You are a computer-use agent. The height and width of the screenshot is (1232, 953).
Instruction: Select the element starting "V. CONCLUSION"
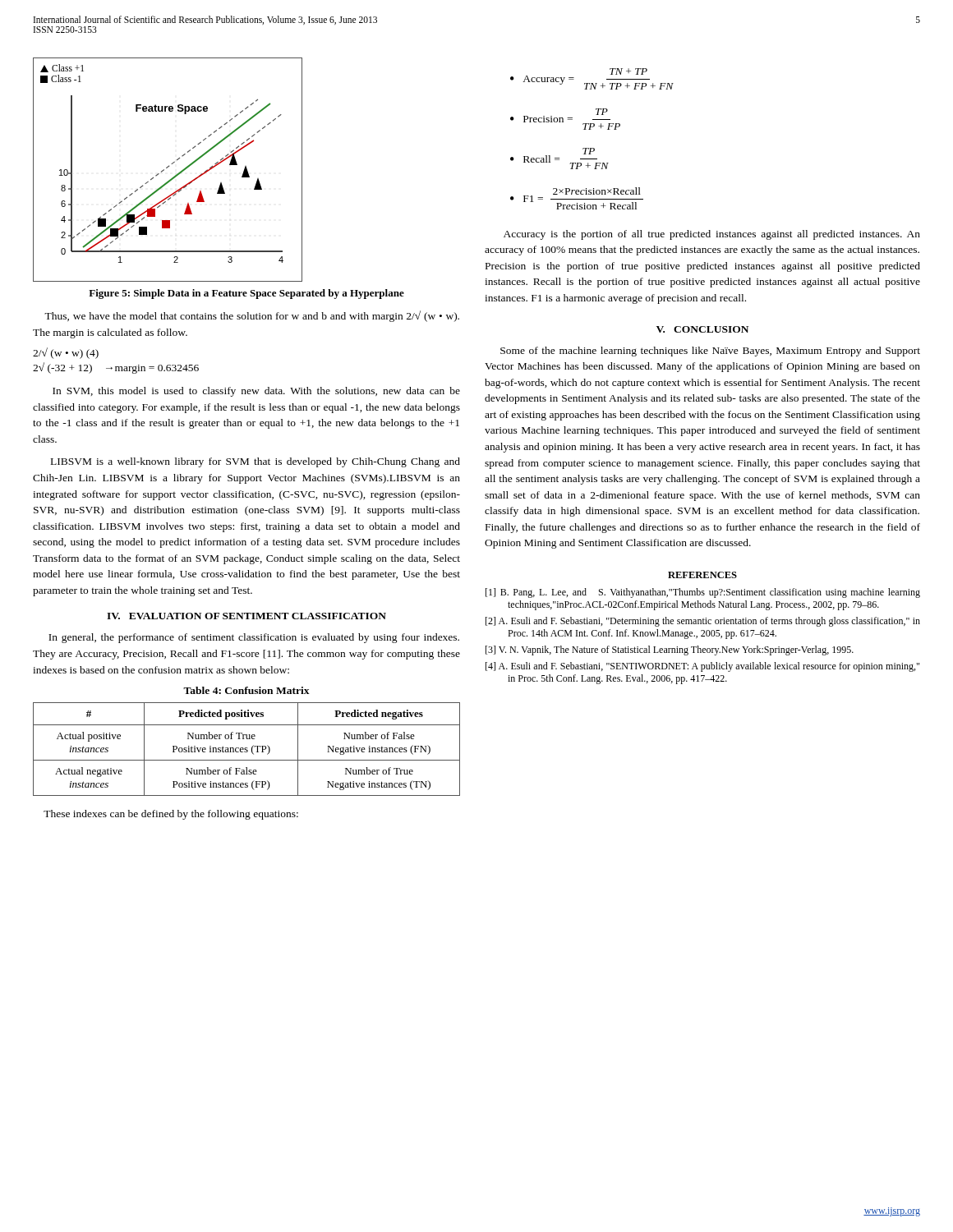click(702, 329)
